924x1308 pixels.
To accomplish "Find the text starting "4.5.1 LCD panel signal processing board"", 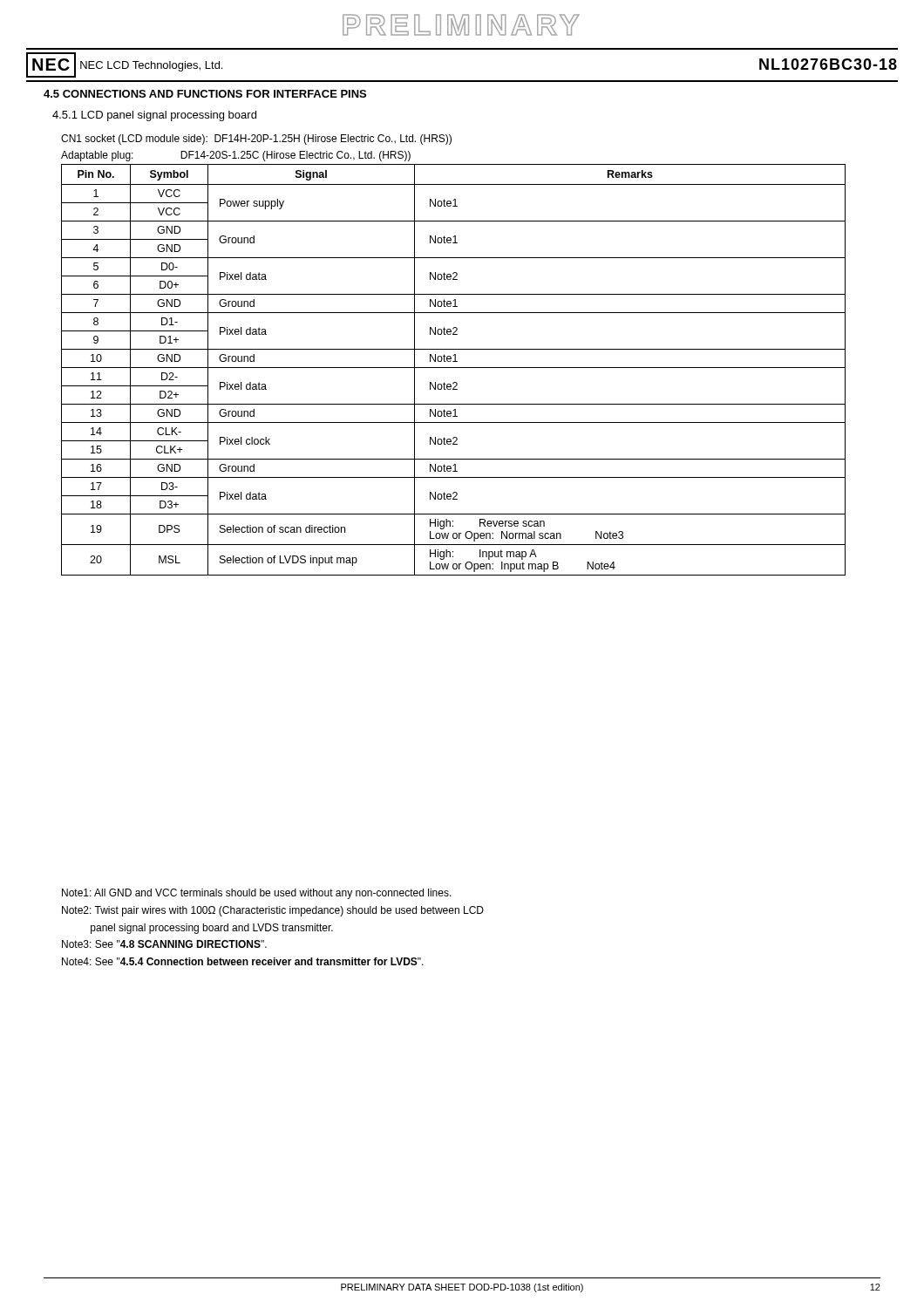I will (155, 115).
